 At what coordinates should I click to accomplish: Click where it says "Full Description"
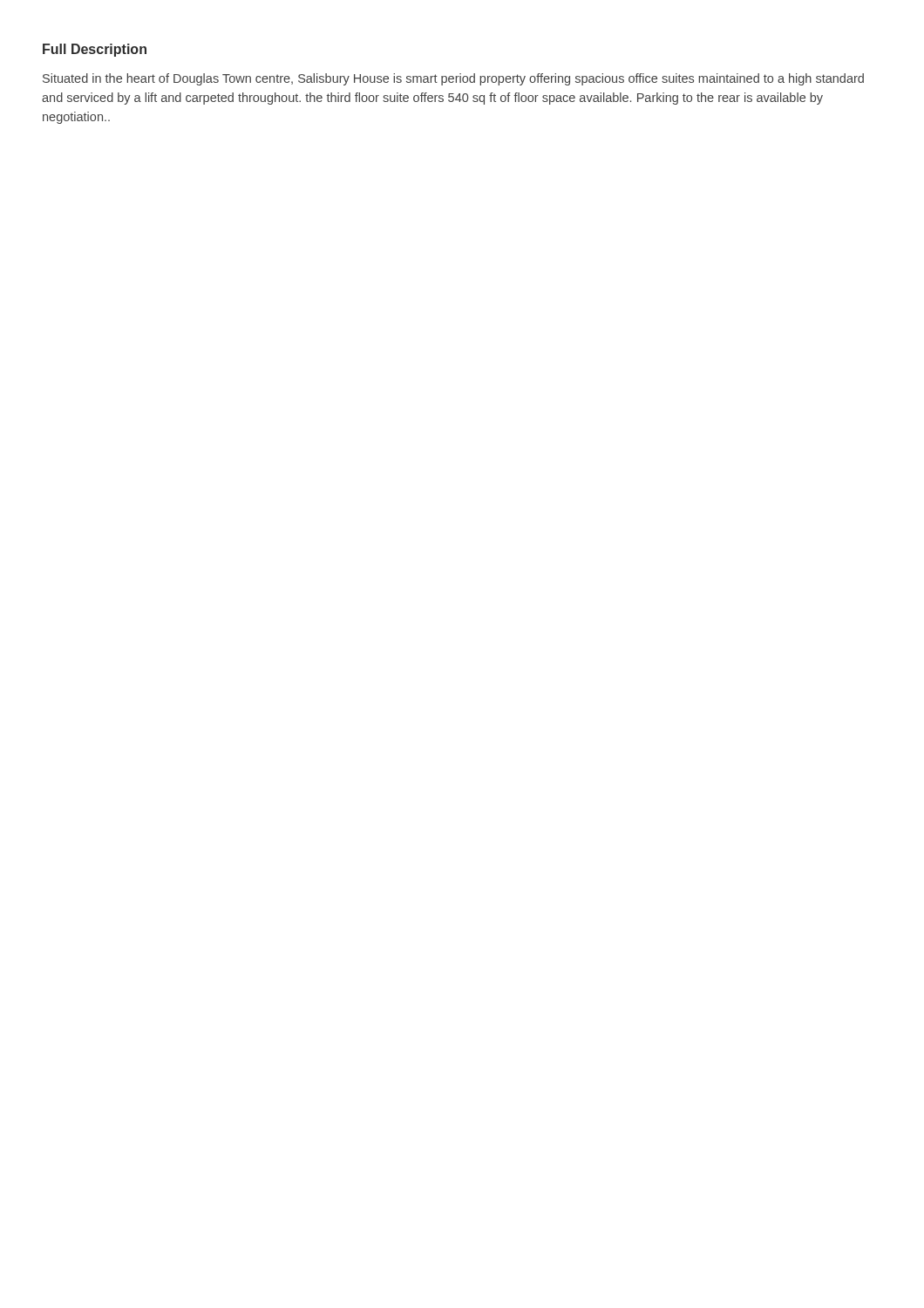(x=95, y=49)
